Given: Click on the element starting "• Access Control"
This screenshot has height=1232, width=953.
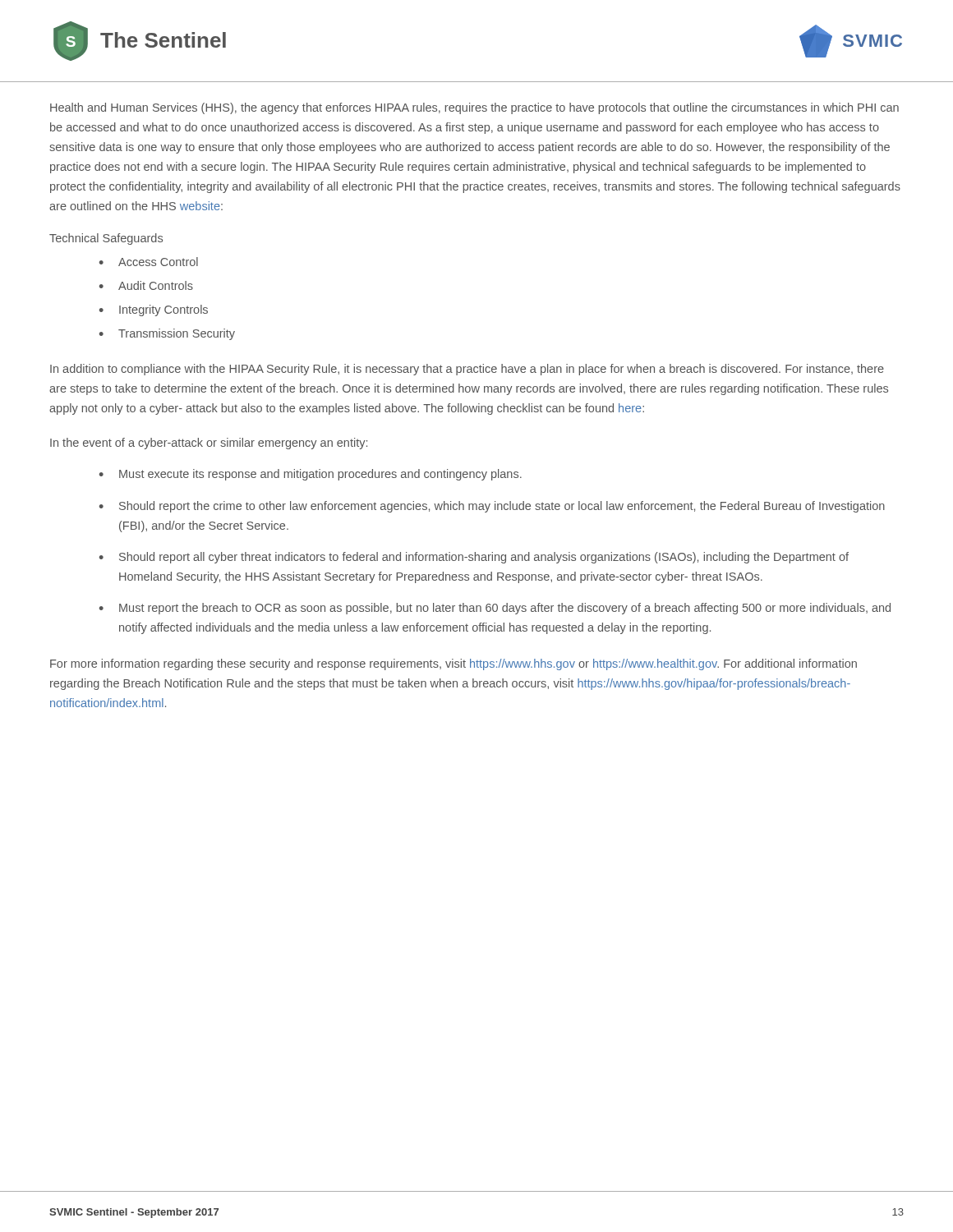Looking at the screenshot, I should (148, 263).
